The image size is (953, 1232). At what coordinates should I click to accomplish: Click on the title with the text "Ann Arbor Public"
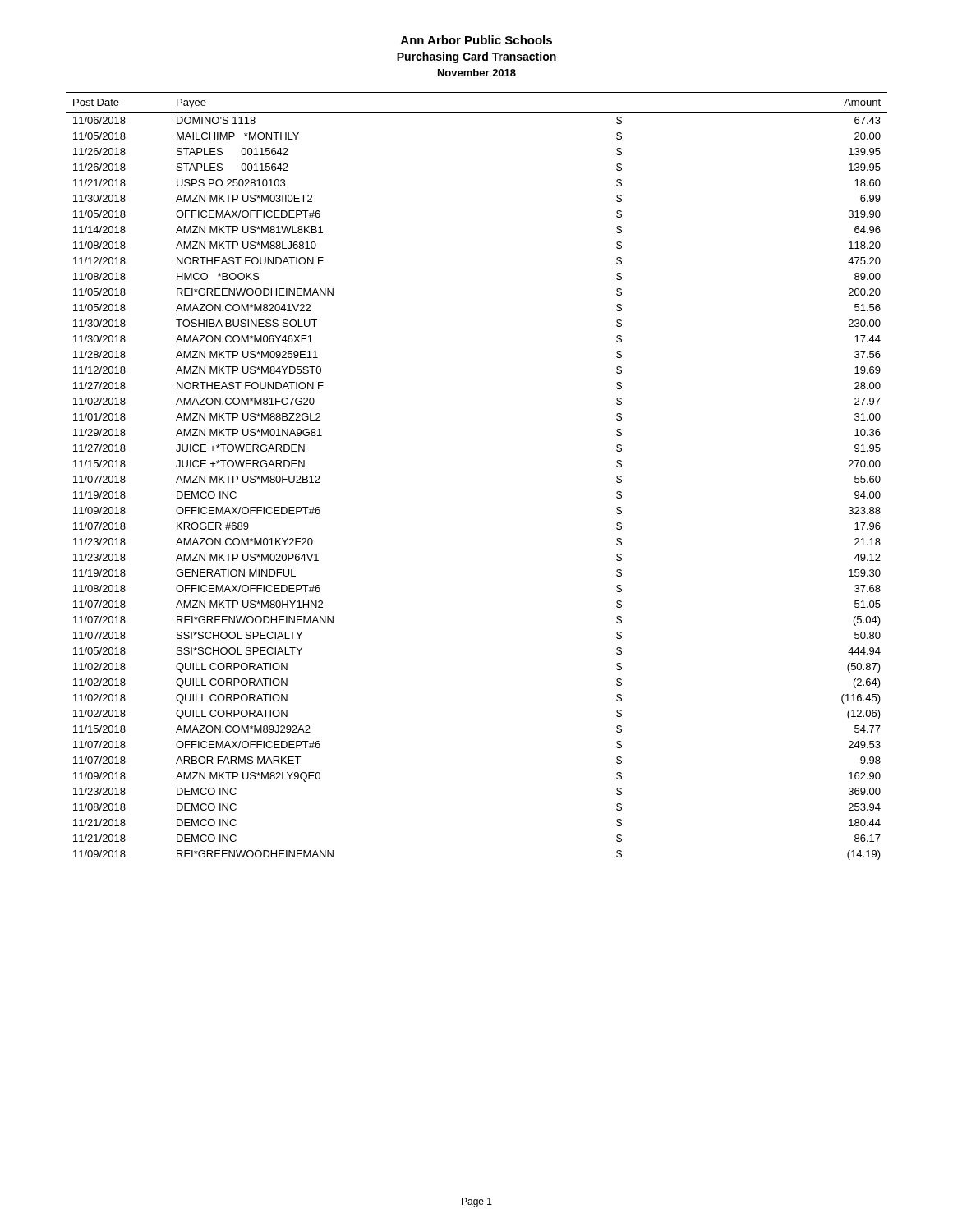[x=476, y=56]
